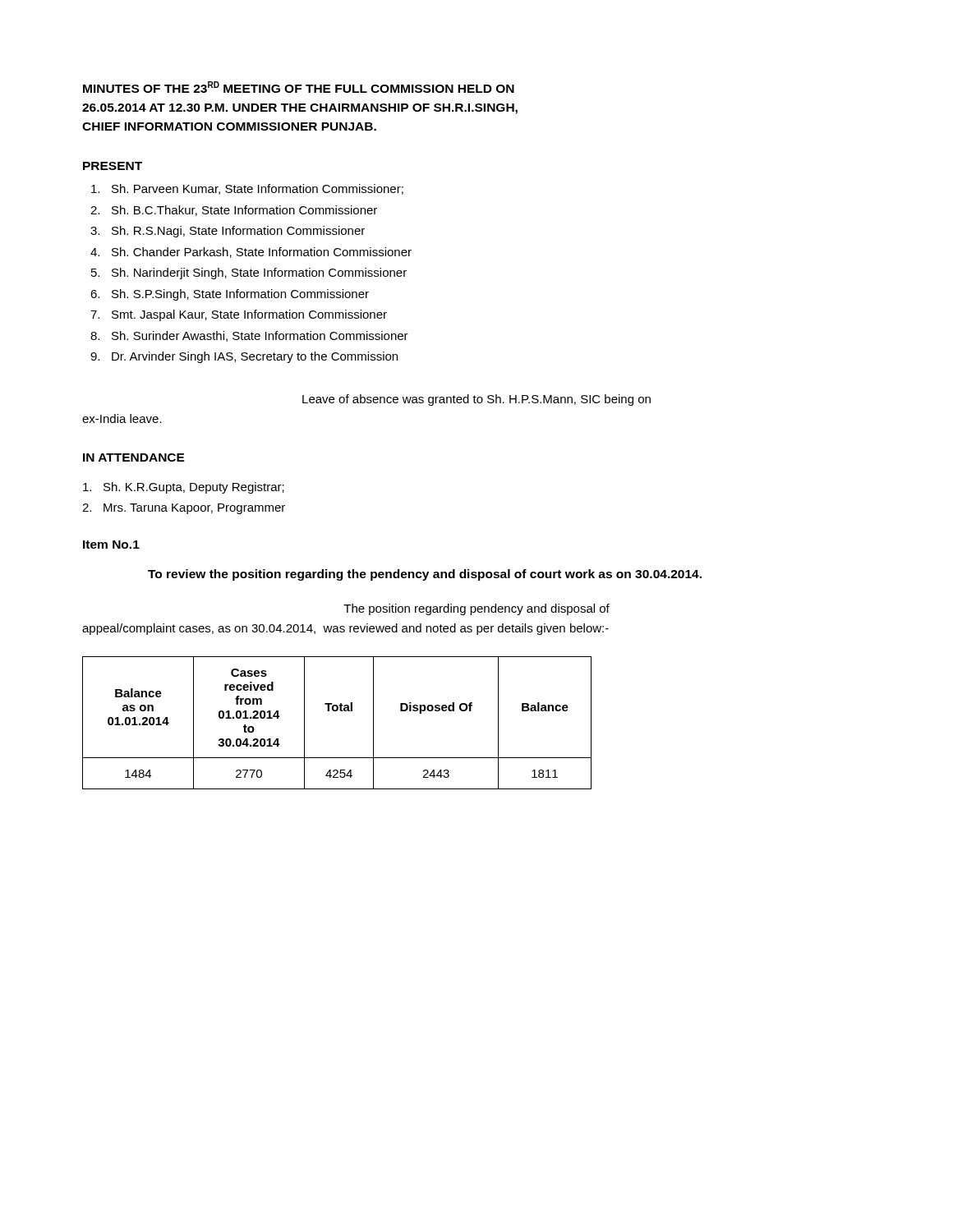Point to the block beginning "2. Mrs. Taruna Kapoor,"
This screenshot has height=1232, width=953.
tap(184, 509)
